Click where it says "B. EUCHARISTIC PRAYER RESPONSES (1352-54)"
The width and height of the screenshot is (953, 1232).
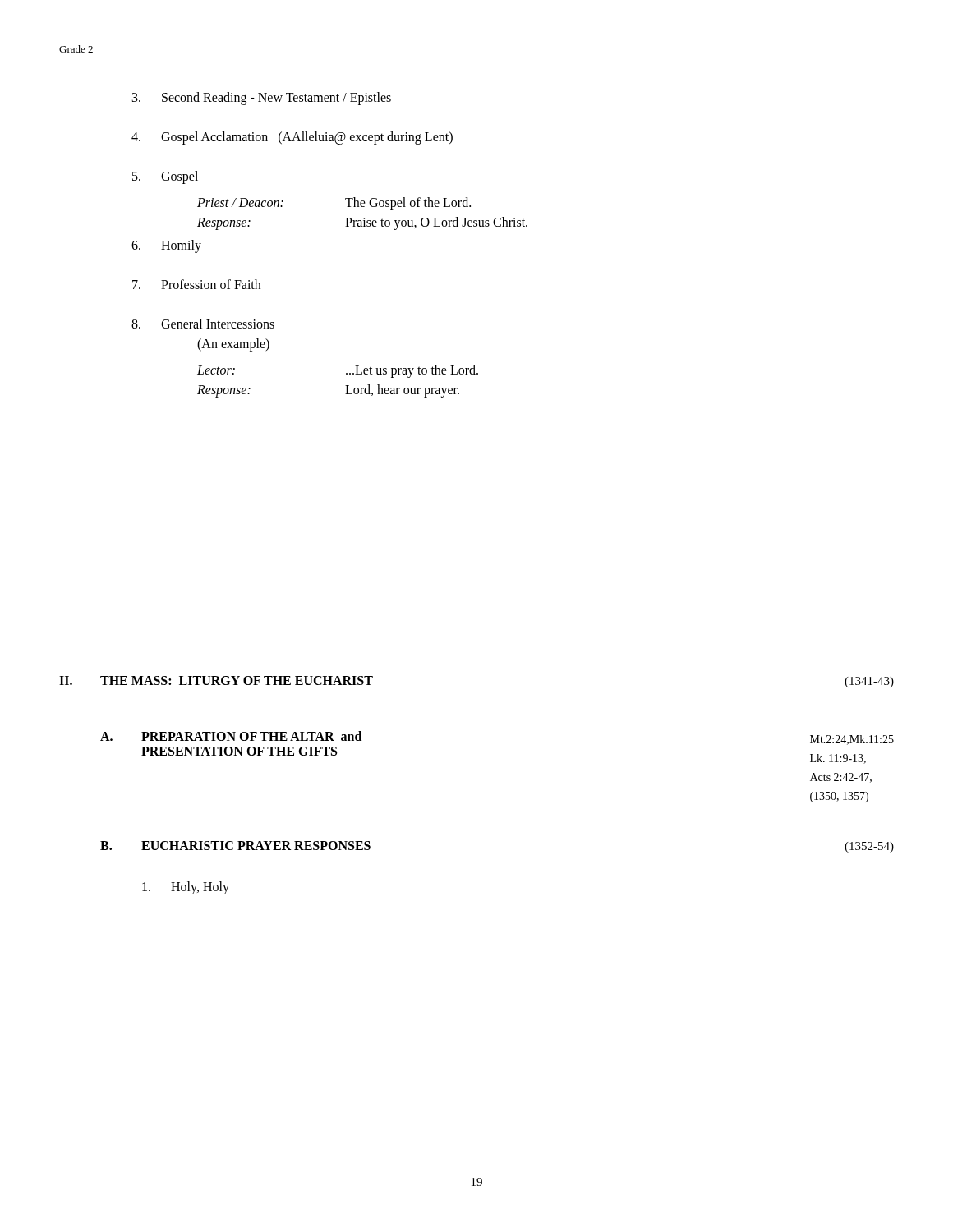[x=259, y=846]
